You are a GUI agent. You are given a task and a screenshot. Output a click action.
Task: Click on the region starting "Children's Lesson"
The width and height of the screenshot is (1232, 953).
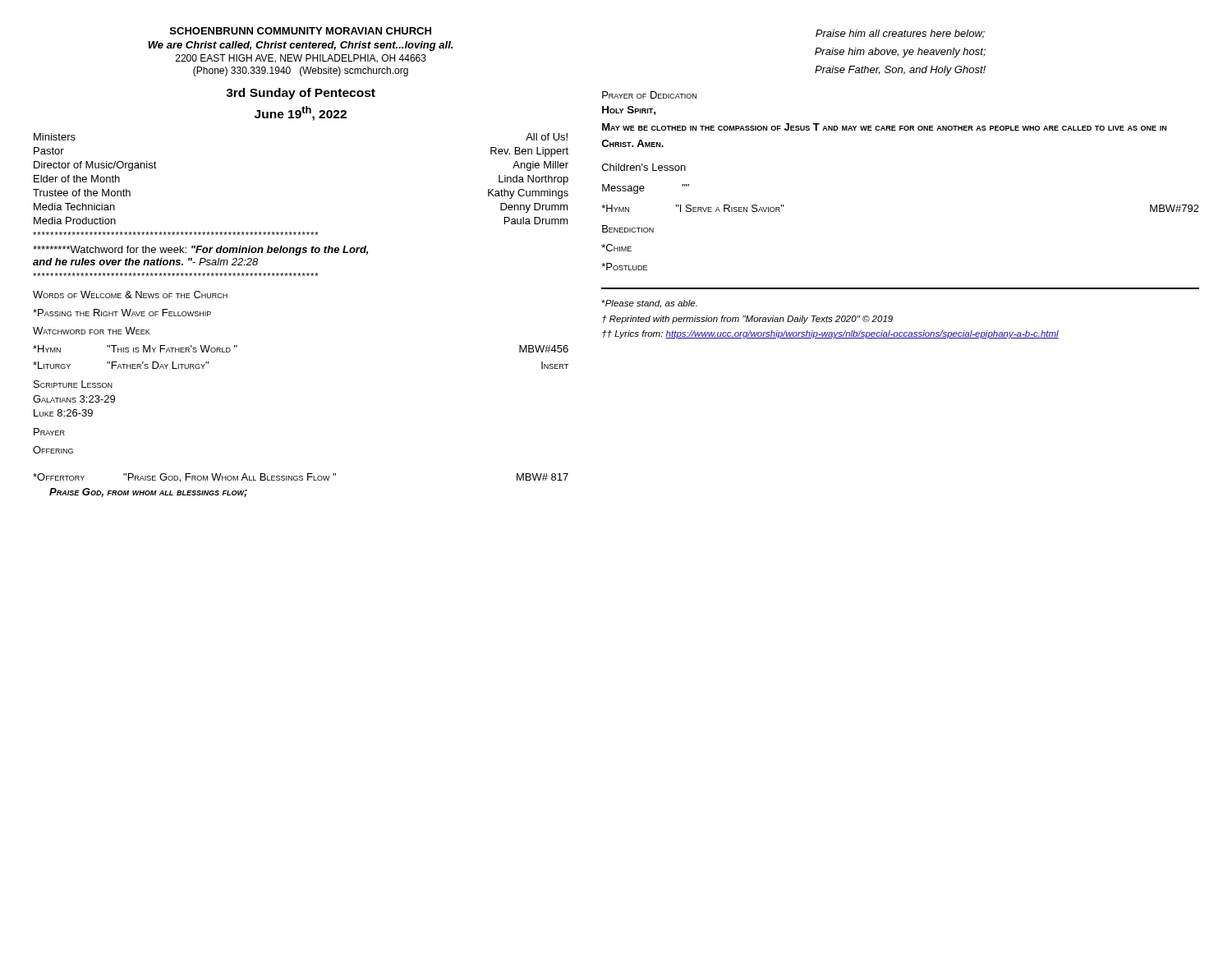(x=644, y=167)
